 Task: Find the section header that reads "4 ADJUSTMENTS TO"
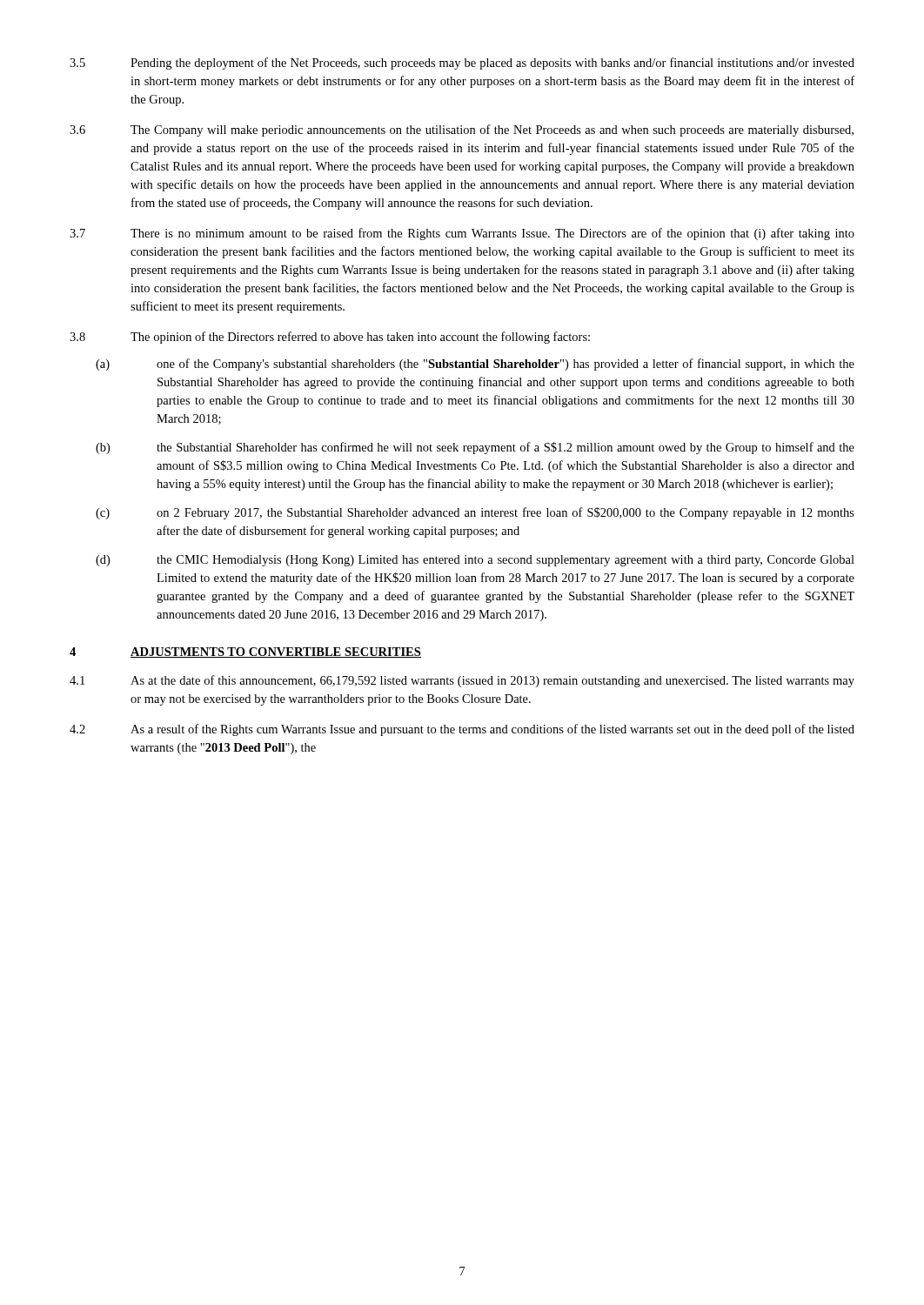(245, 652)
